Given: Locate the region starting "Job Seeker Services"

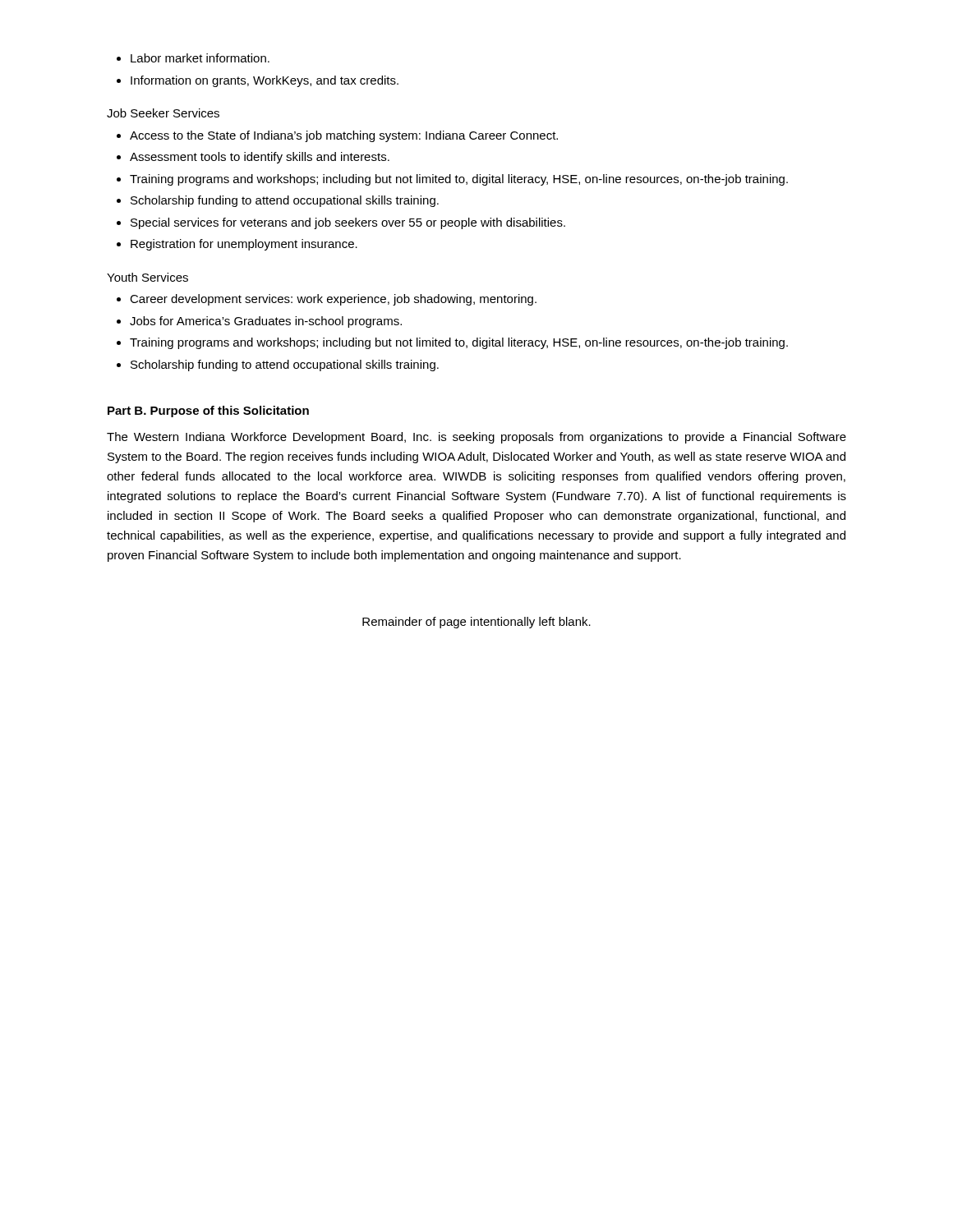Looking at the screenshot, I should (163, 113).
